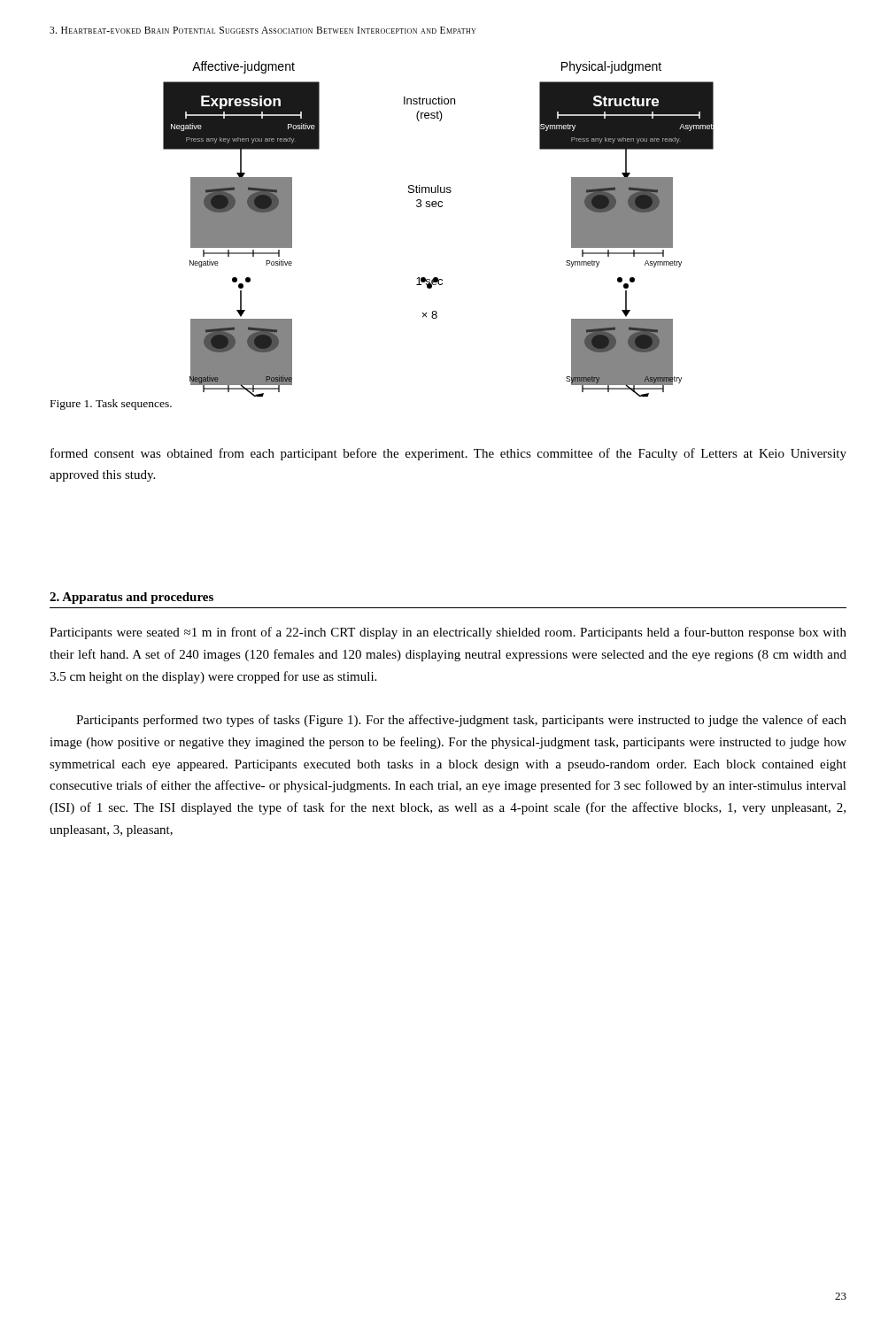Find a schematic

coord(457,224)
